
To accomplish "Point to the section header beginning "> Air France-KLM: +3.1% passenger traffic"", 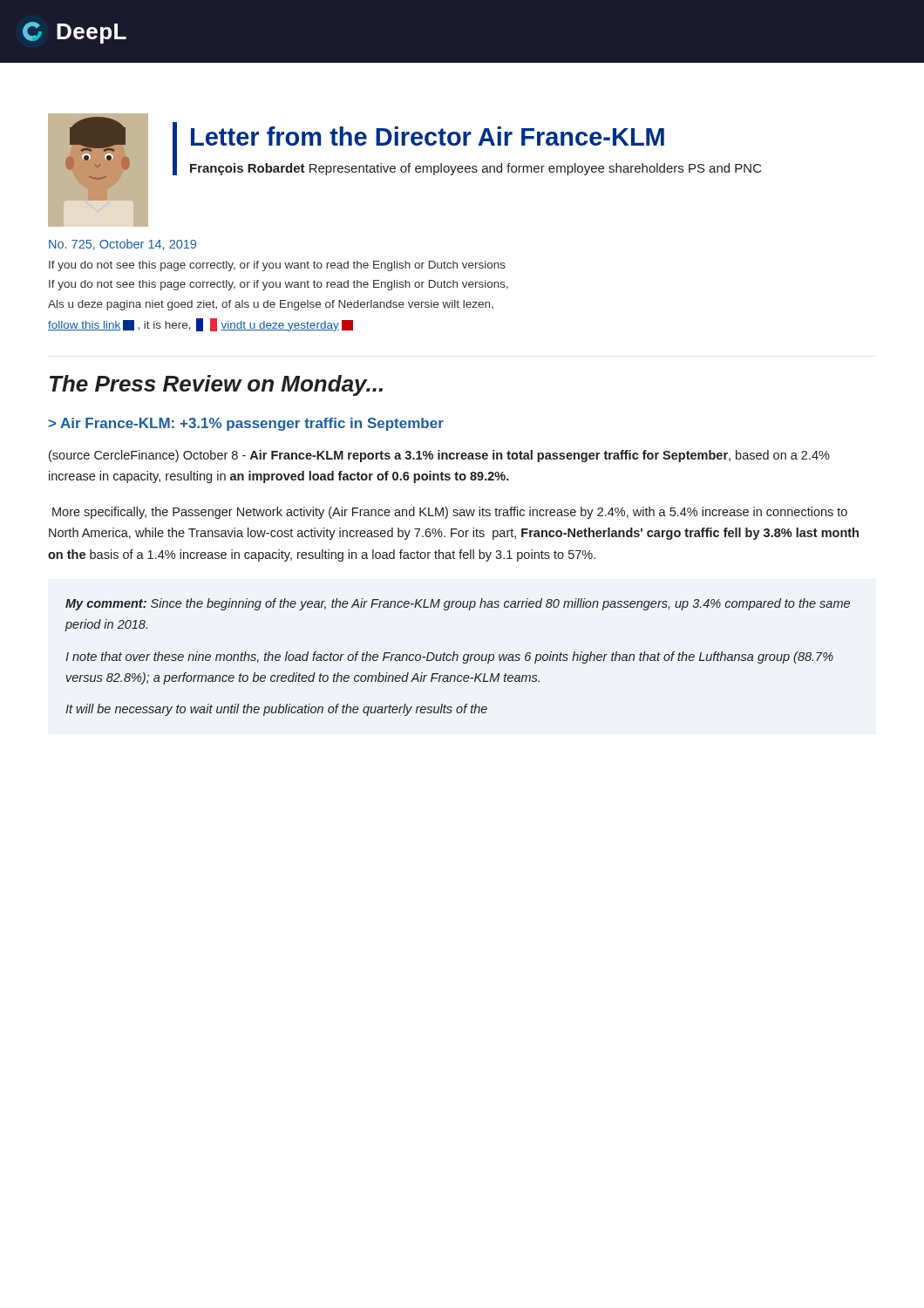I will (246, 423).
